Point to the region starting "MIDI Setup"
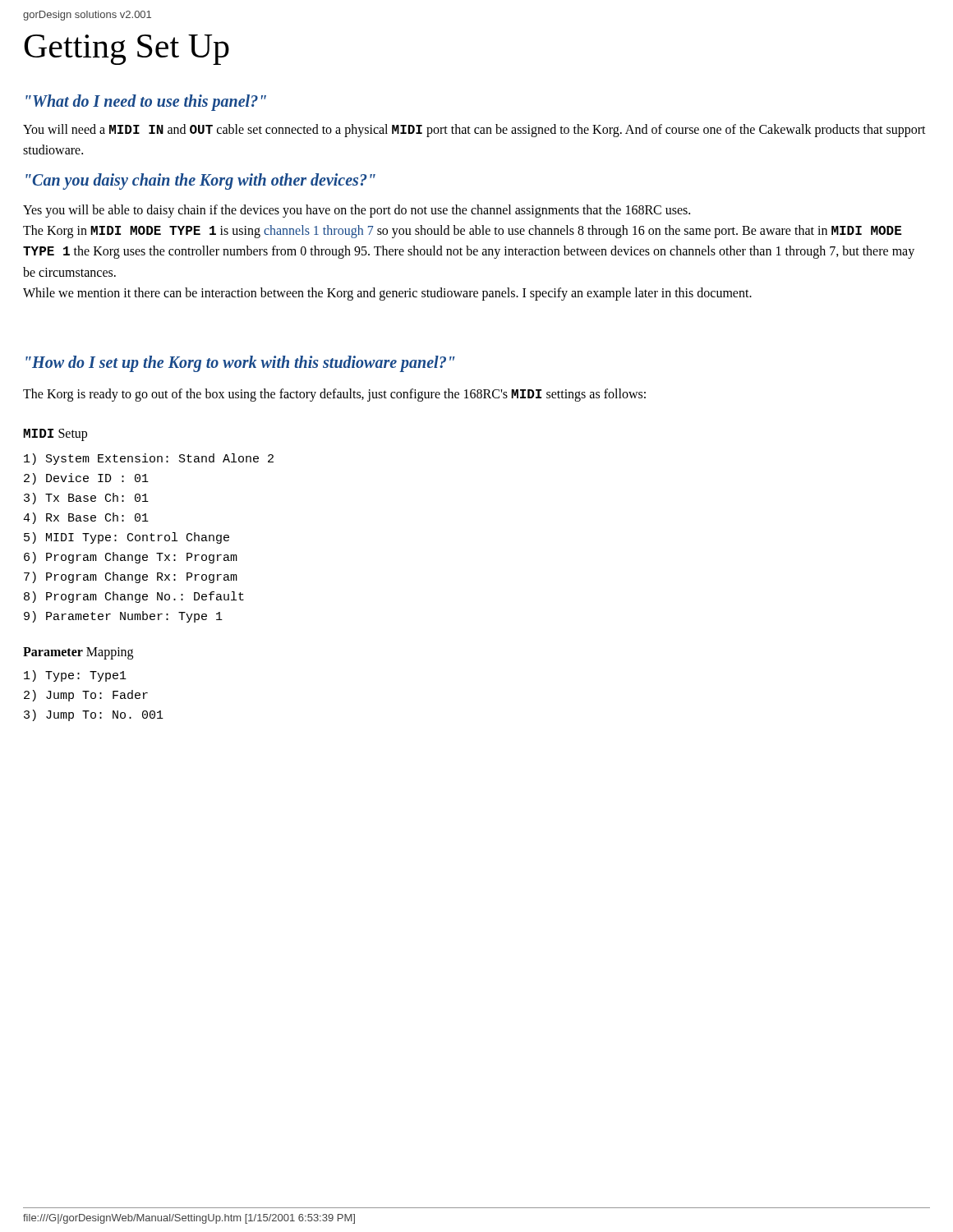The height and width of the screenshot is (1232, 953). point(55,435)
